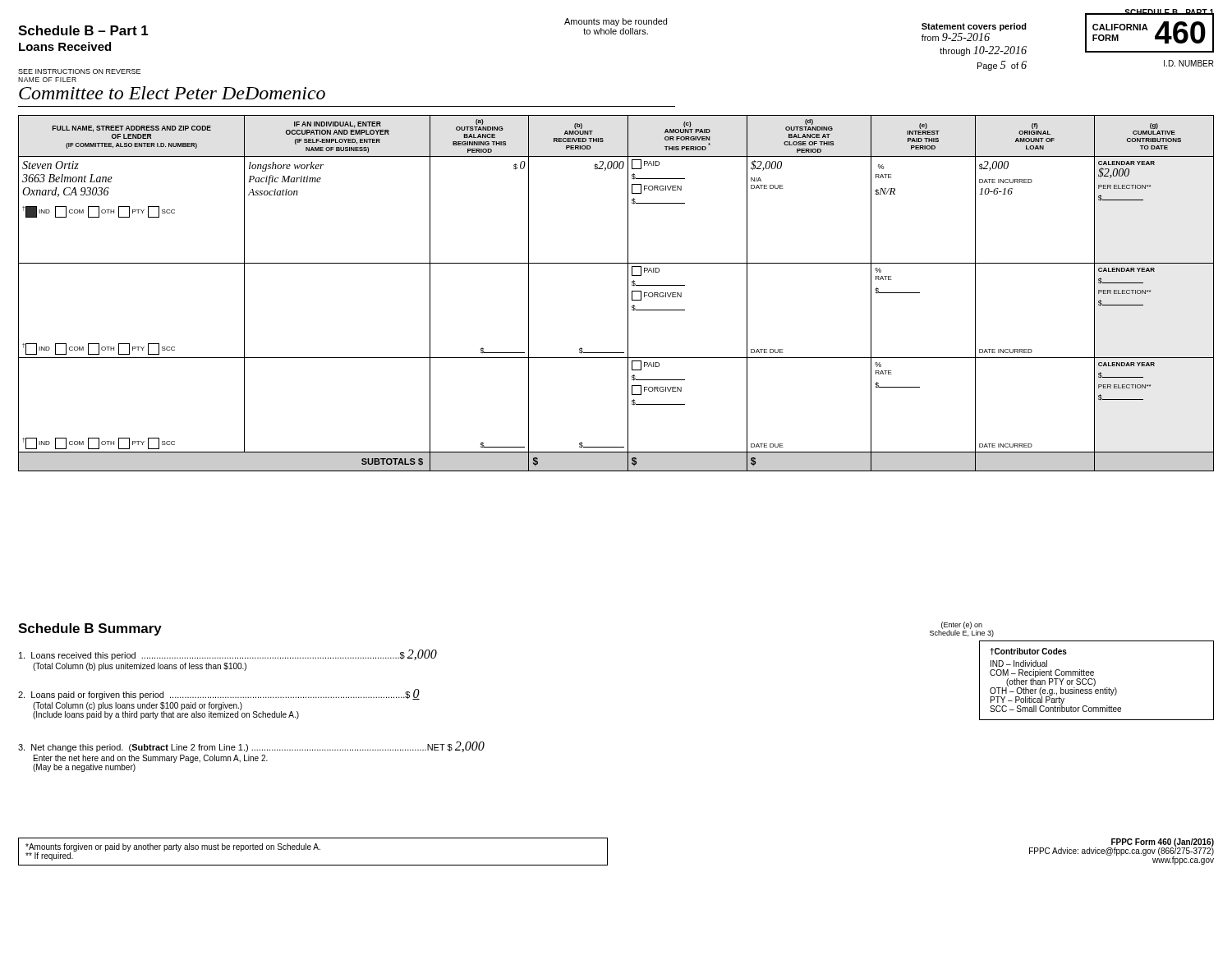The height and width of the screenshot is (955, 1232).
Task: Locate the text block starting "Amounts may be roundedto whole dollars."
Action: (x=616, y=26)
